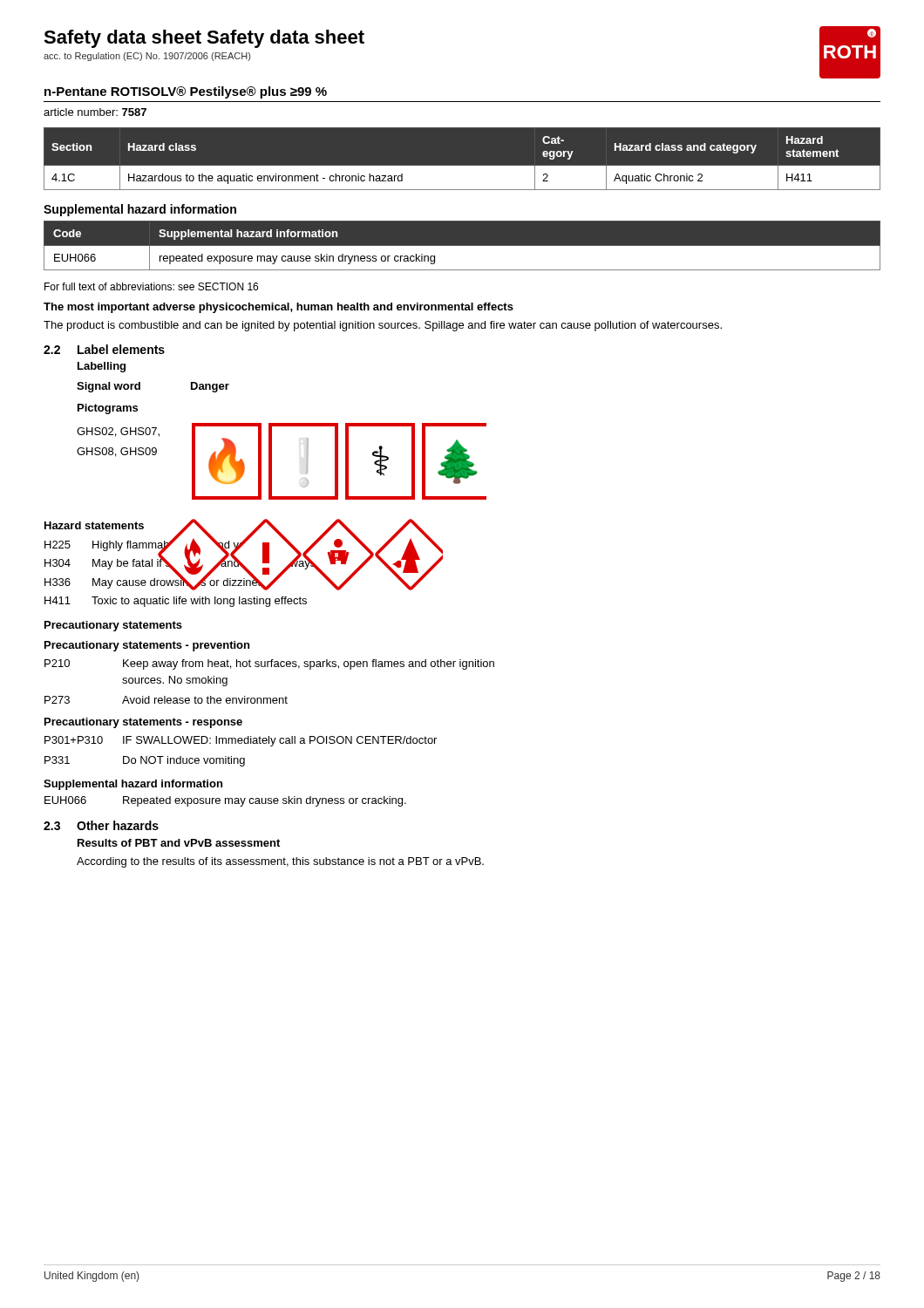Point to "For full text of abbreviations: see SECTION 16"
The width and height of the screenshot is (924, 1308).
[x=151, y=287]
